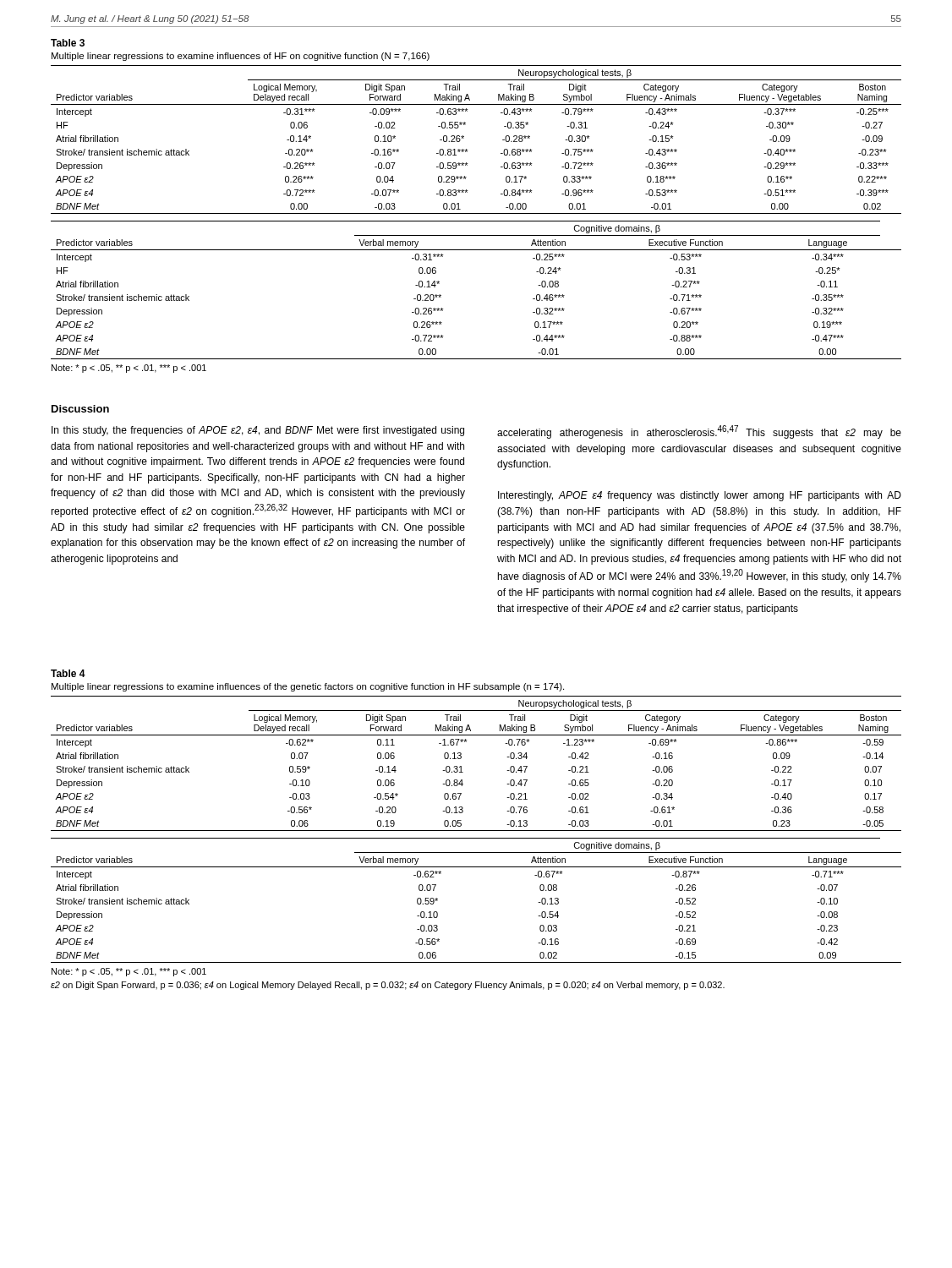Select the block starting "accelerating atherogenesis in atherosclerosis.46,47"
Screen dimensions: 1268x952
pyautogui.click(x=699, y=519)
